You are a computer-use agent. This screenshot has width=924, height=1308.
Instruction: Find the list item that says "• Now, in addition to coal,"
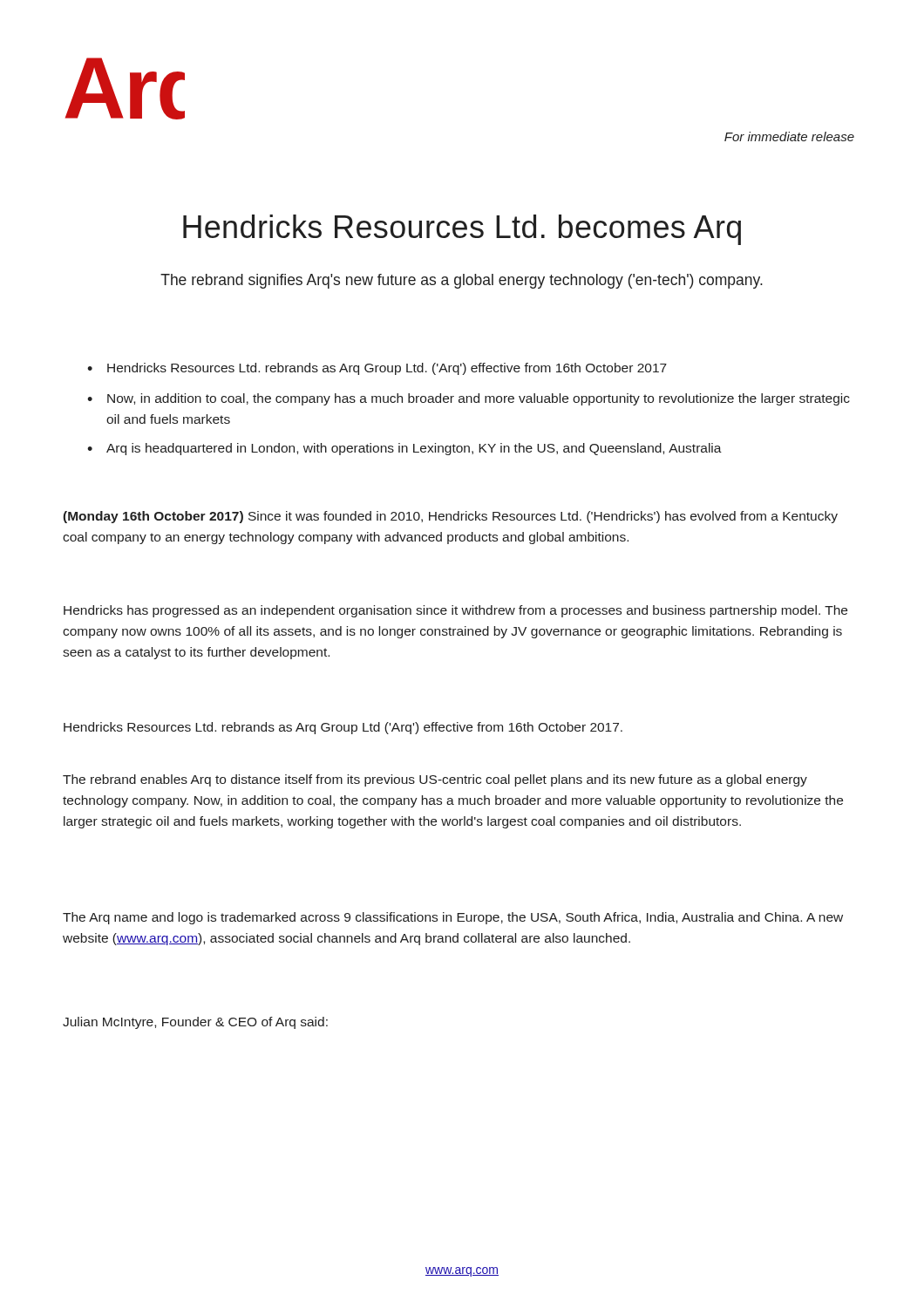click(471, 409)
